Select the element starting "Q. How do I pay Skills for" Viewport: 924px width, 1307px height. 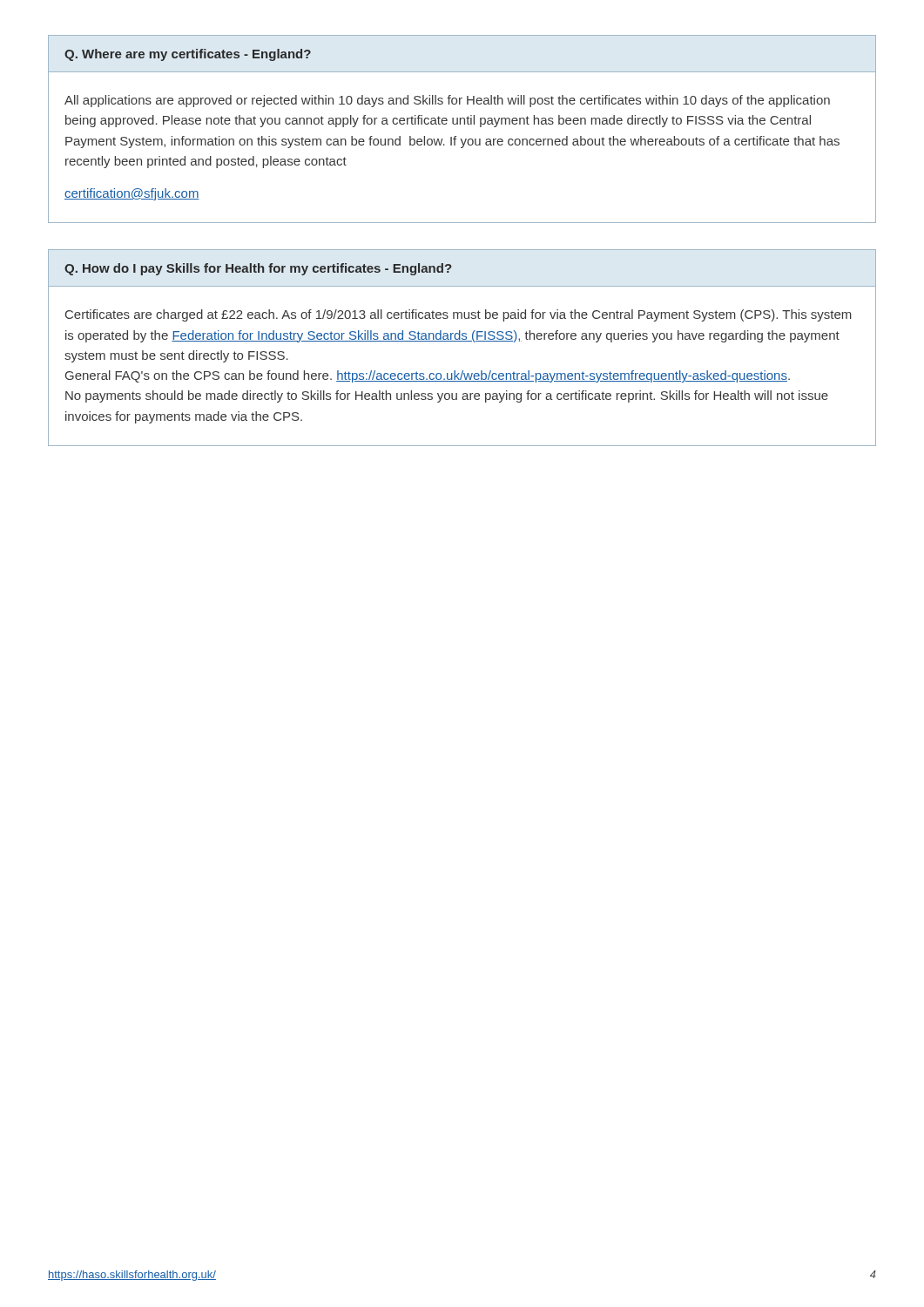pyautogui.click(x=258, y=268)
